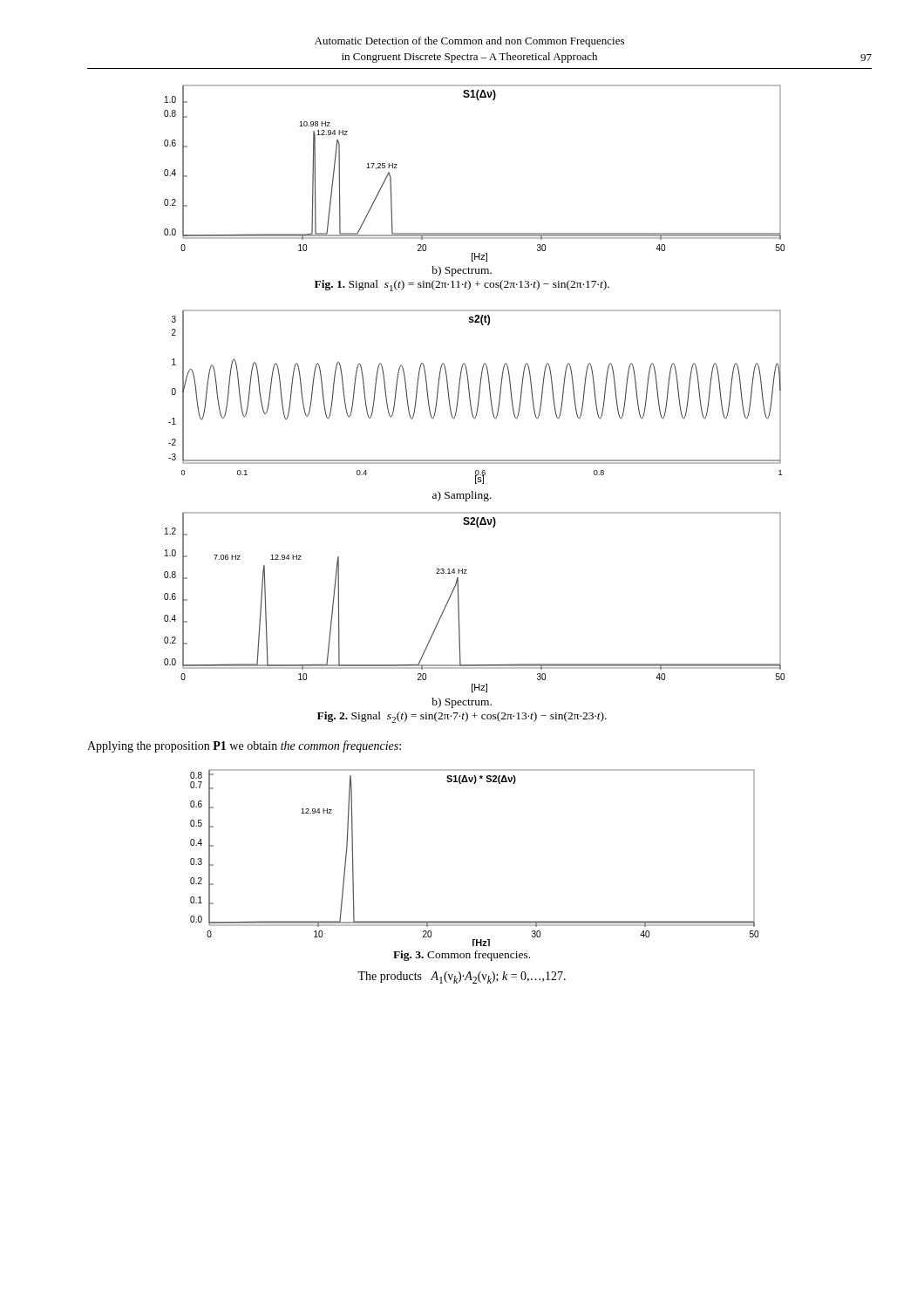Select the passage starting "The products A1(νk)·A2(νk); k = 0,…,127."
This screenshot has width=924, height=1308.
(x=462, y=978)
